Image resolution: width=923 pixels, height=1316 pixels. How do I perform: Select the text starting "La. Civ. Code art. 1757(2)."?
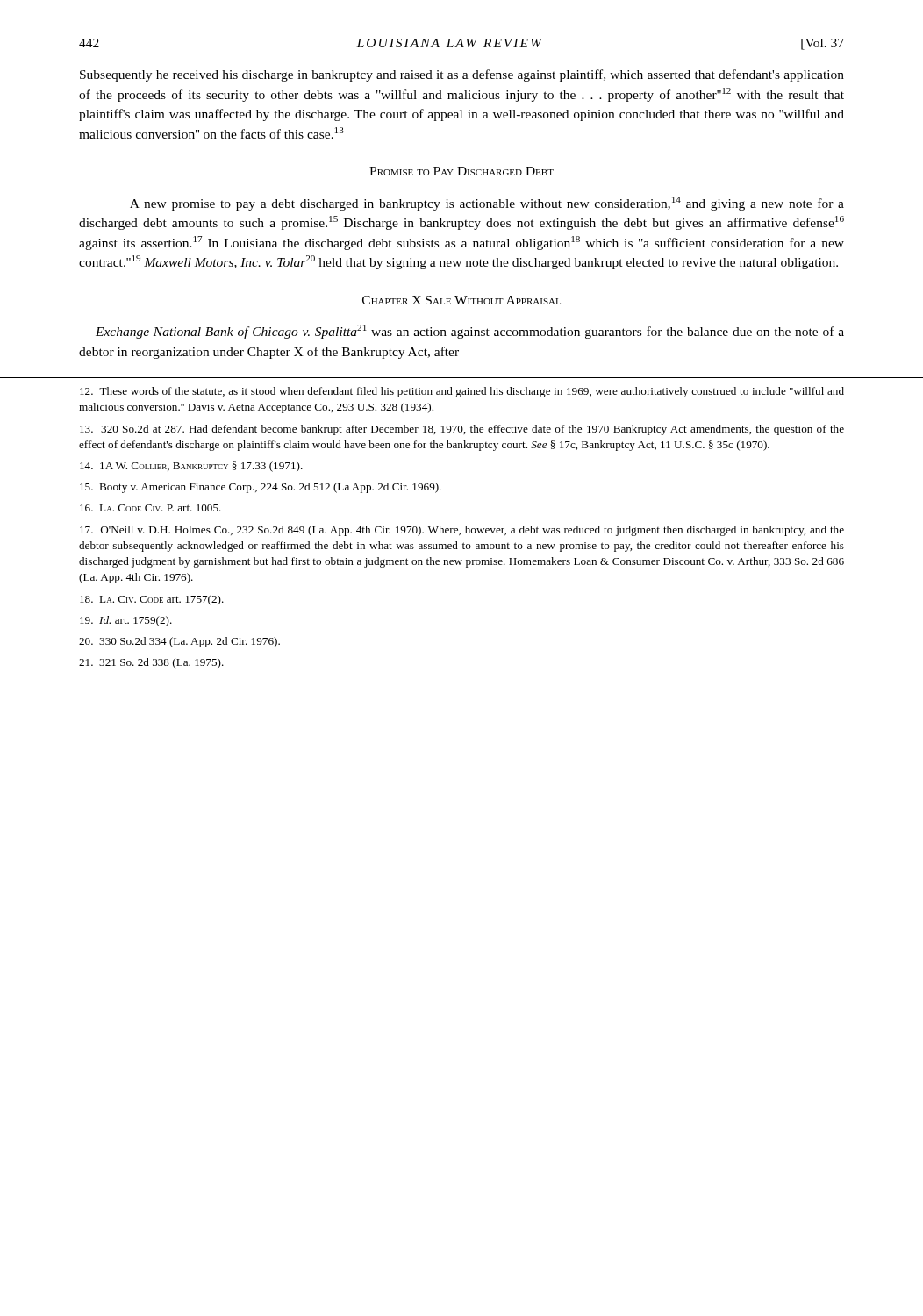click(x=151, y=598)
